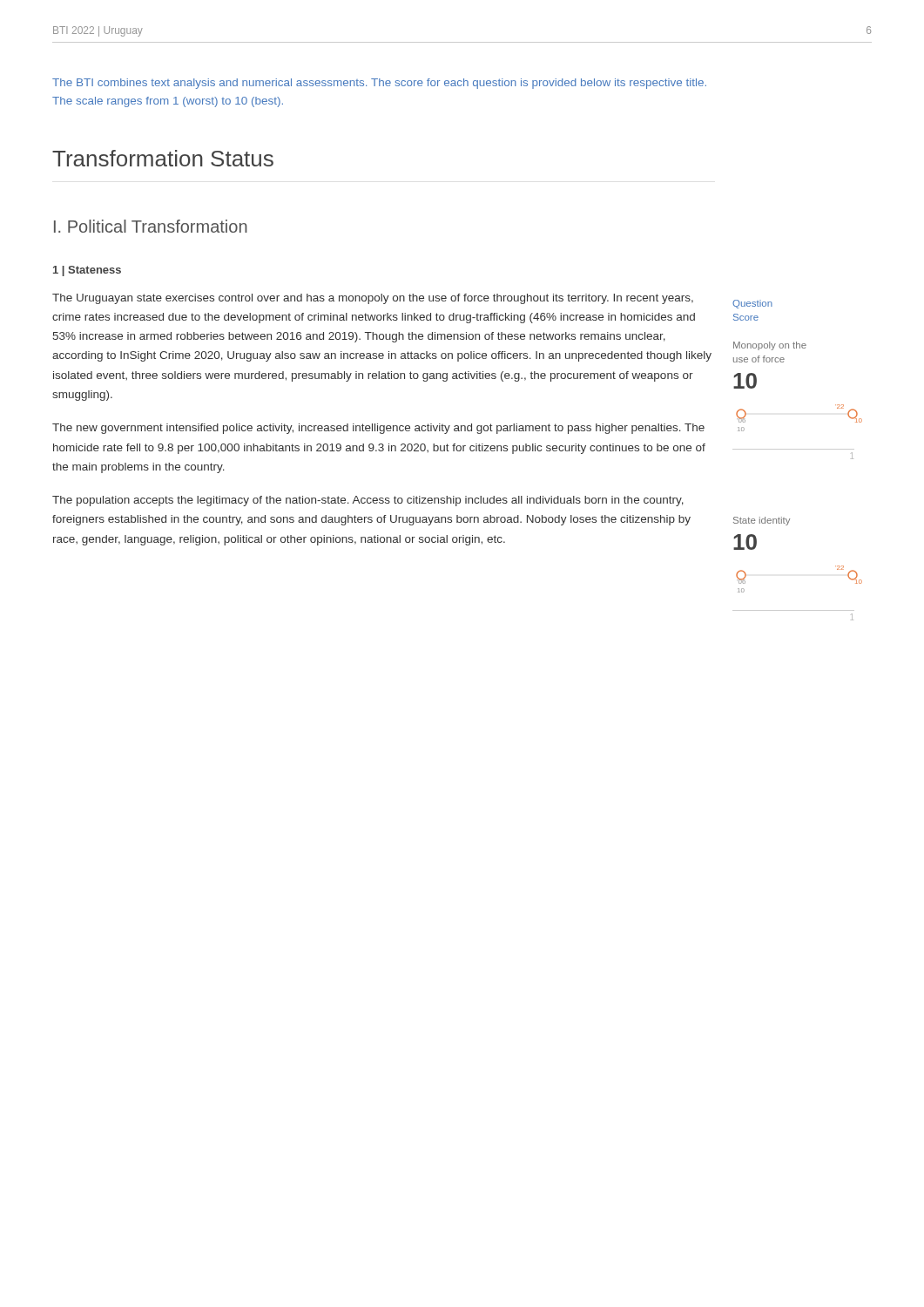
Task: Locate the infographic
Action: point(811,472)
